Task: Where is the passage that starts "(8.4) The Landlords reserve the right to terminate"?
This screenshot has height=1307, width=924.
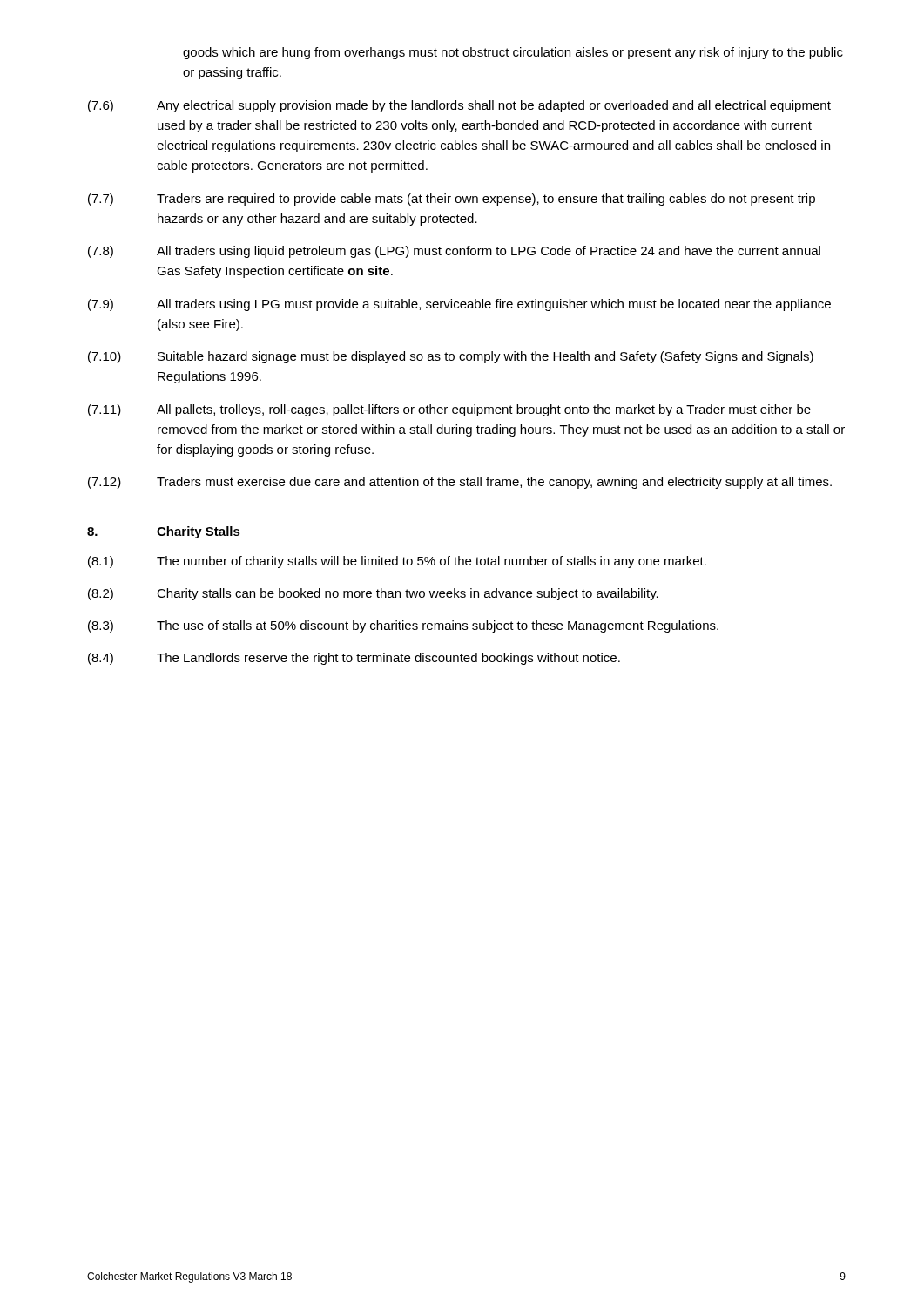Action: pyautogui.click(x=466, y=658)
